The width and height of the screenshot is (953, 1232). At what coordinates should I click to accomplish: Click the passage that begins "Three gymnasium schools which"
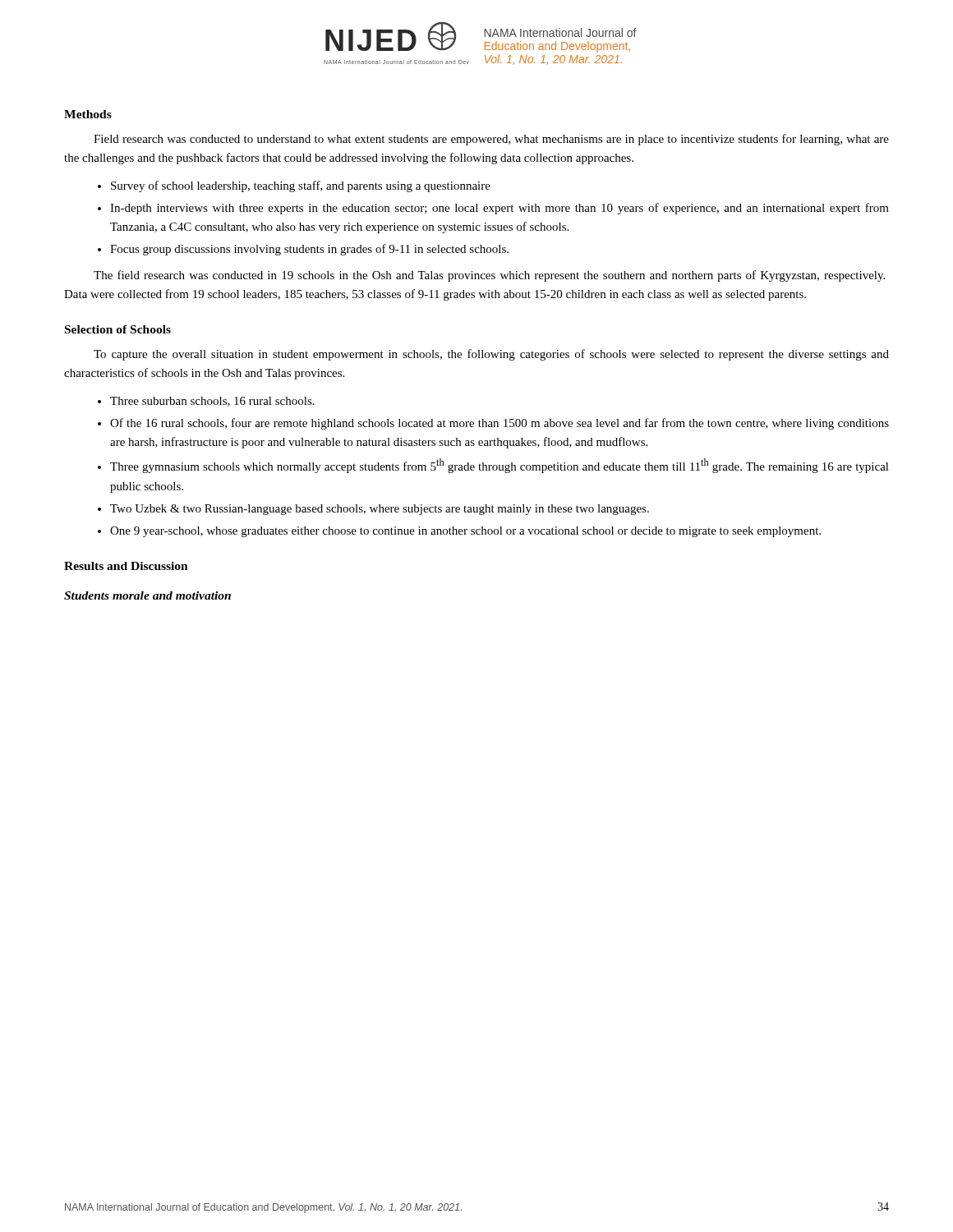pyautogui.click(x=500, y=475)
